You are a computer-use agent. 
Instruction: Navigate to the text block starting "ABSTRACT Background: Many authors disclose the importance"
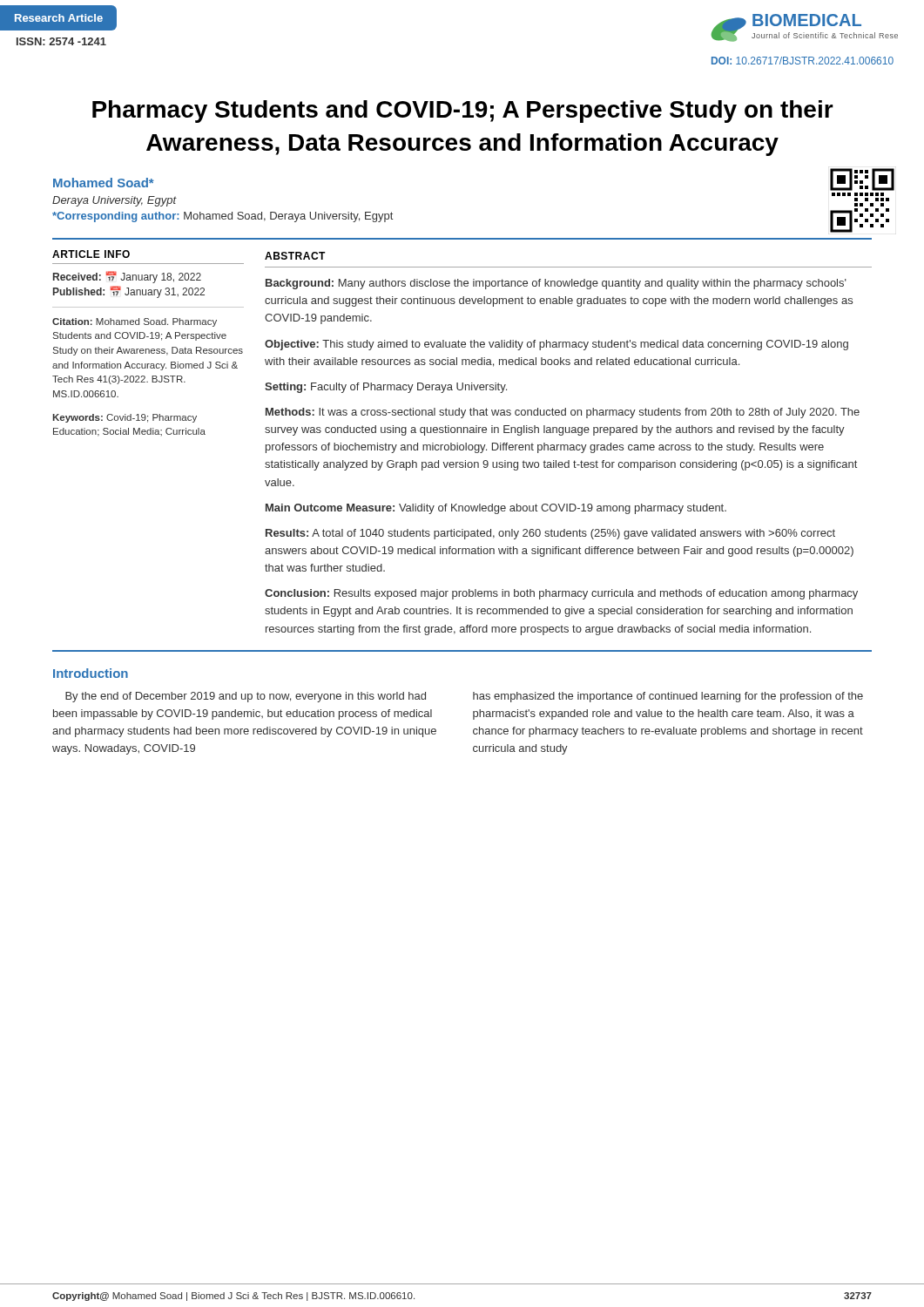coord(568,443)
